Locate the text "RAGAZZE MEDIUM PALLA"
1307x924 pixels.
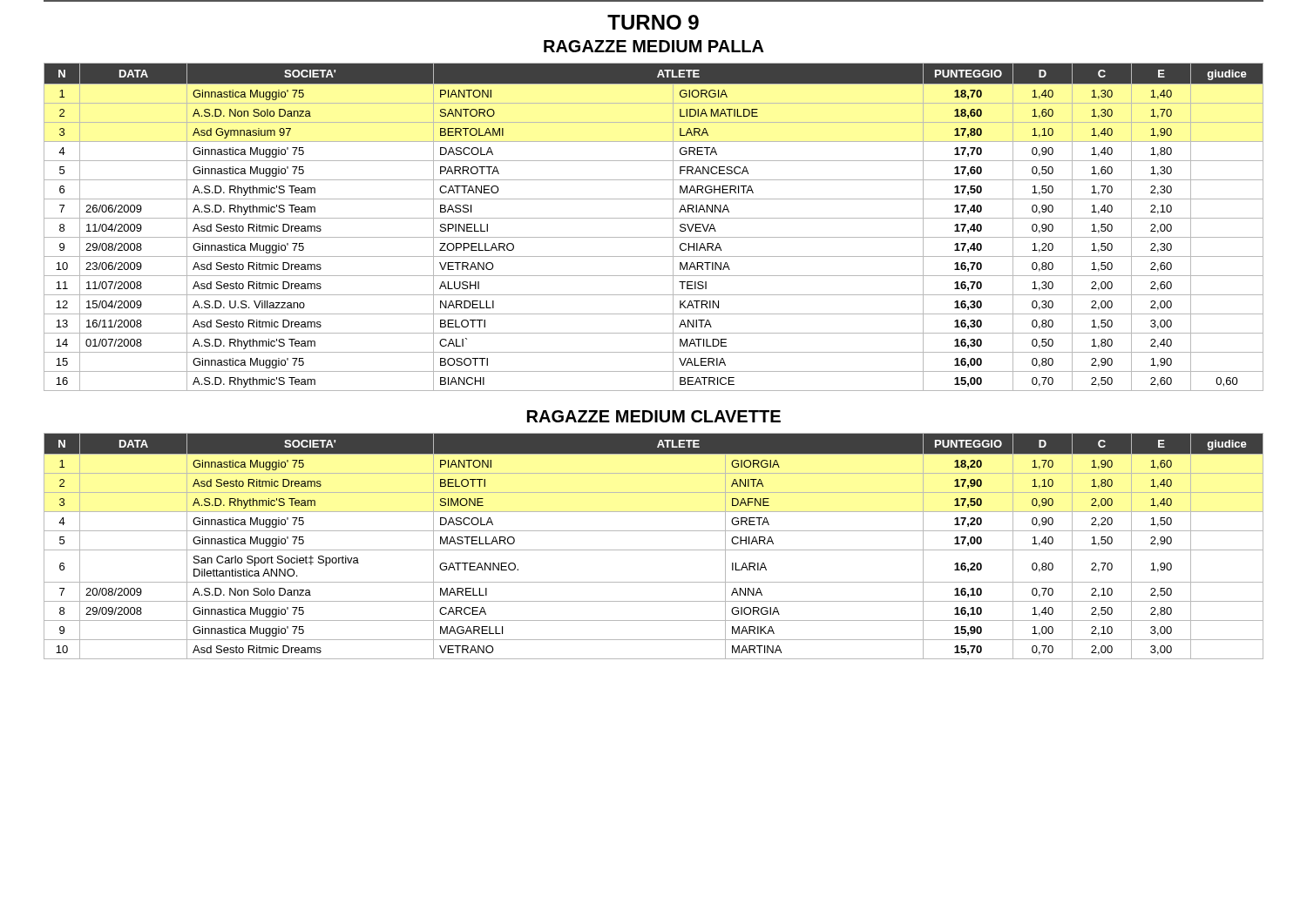[x=654, y=46]
